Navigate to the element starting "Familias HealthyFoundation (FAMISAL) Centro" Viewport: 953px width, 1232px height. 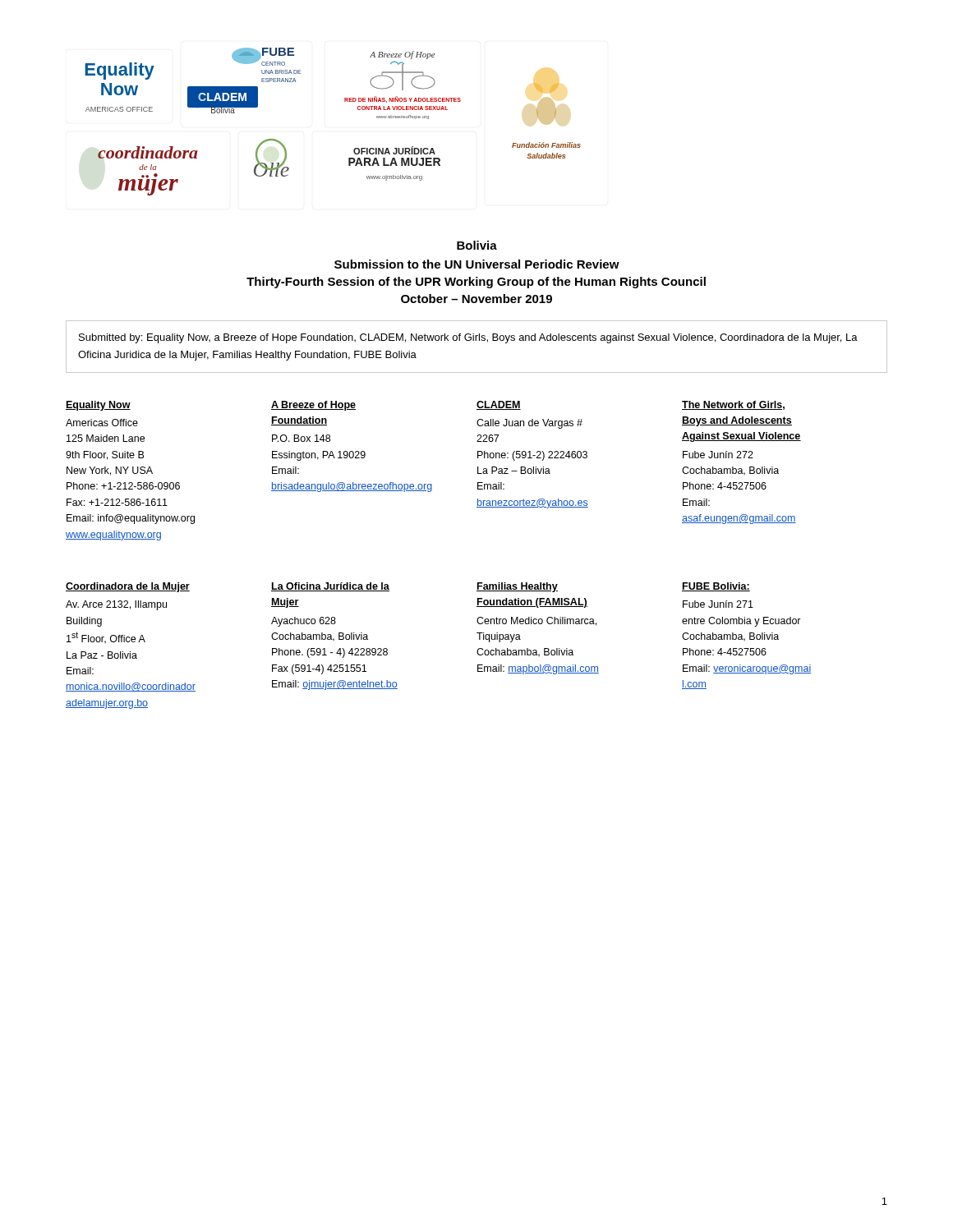(575, 627)
